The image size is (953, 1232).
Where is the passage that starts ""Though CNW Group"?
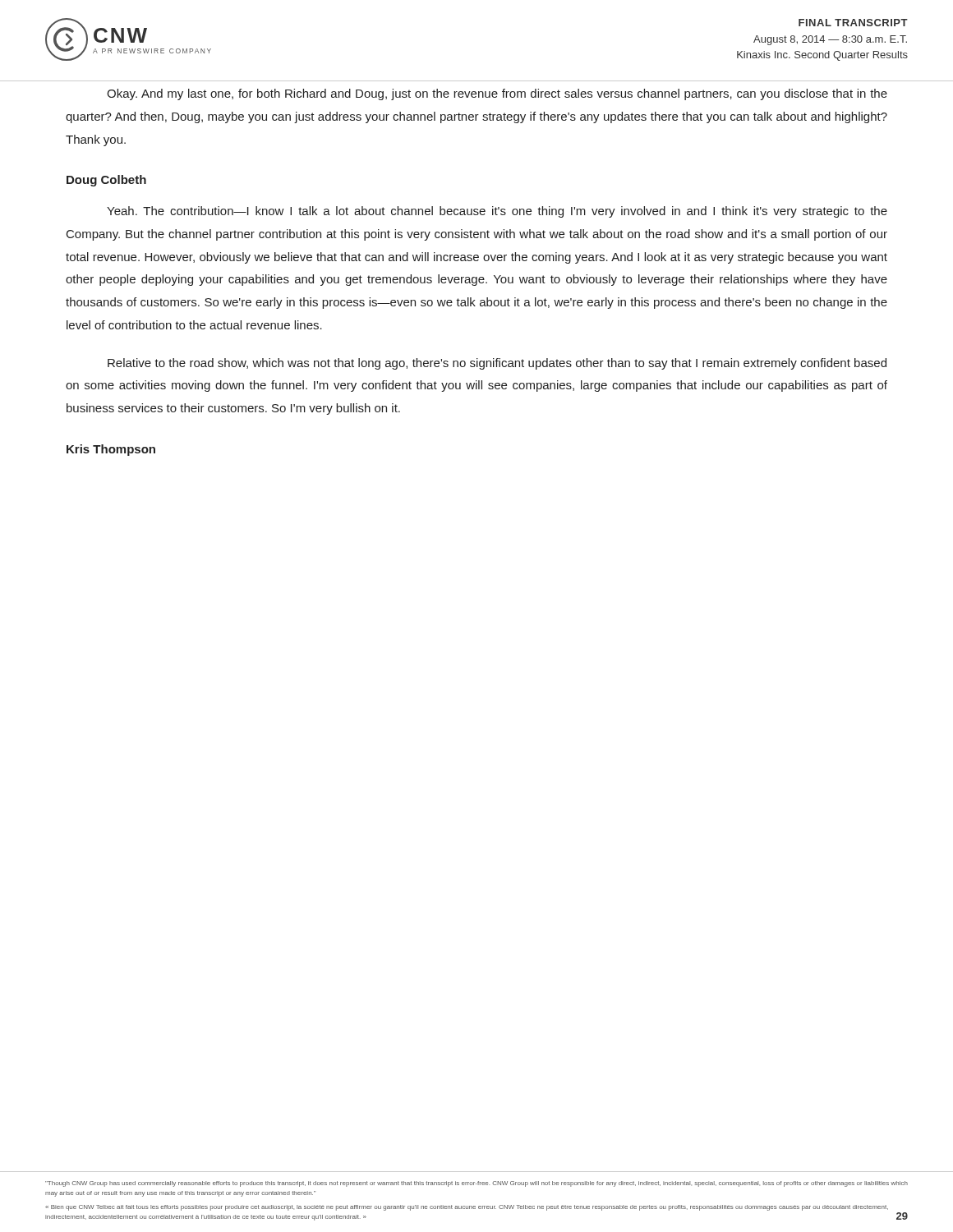click(x=476, y=1188)
